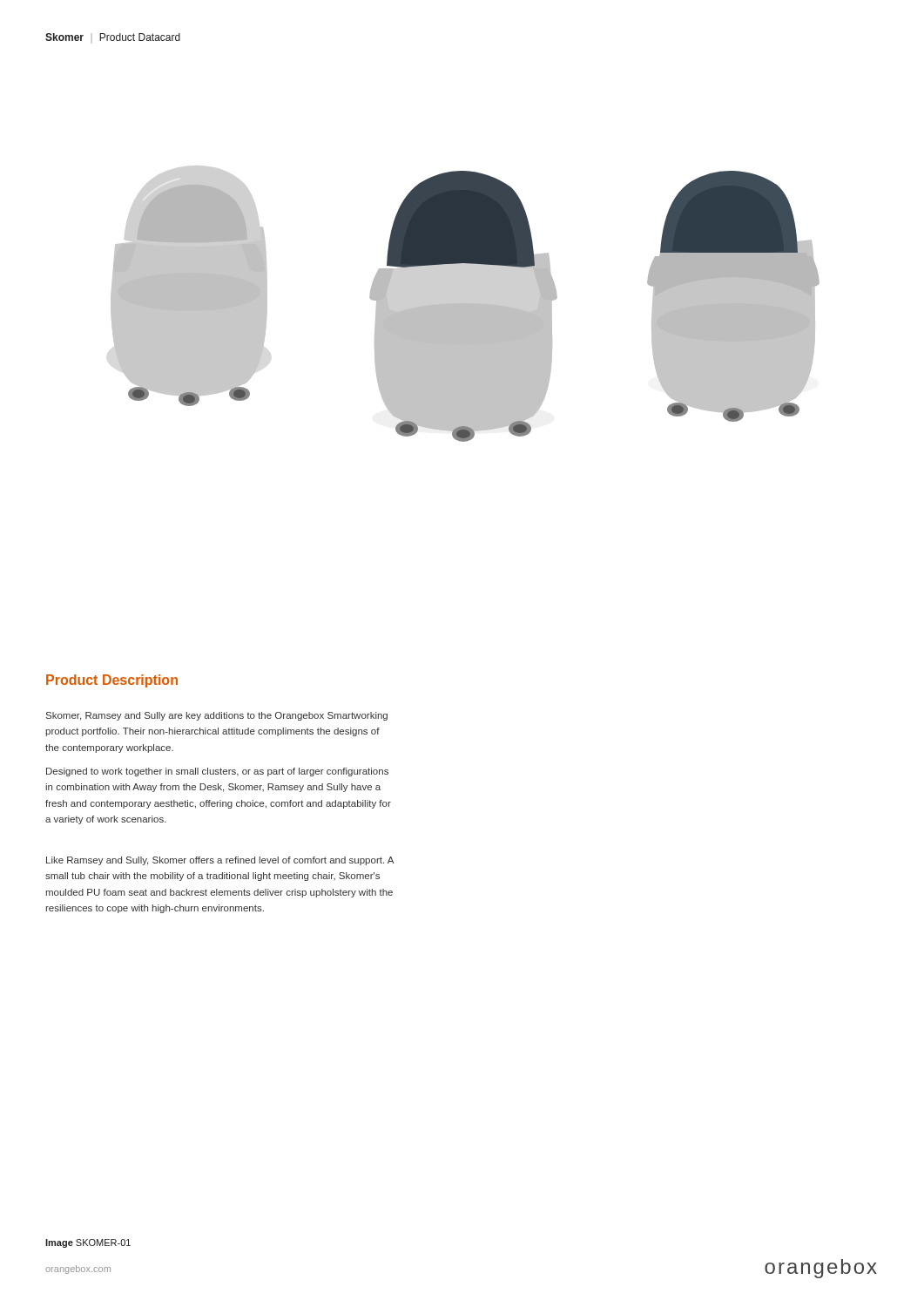This screenshot has width=924, height=1307.
Task: Click on the text block that reads "Like Ramsey and Sully, Skomer offers"
Action: [219, 884]
